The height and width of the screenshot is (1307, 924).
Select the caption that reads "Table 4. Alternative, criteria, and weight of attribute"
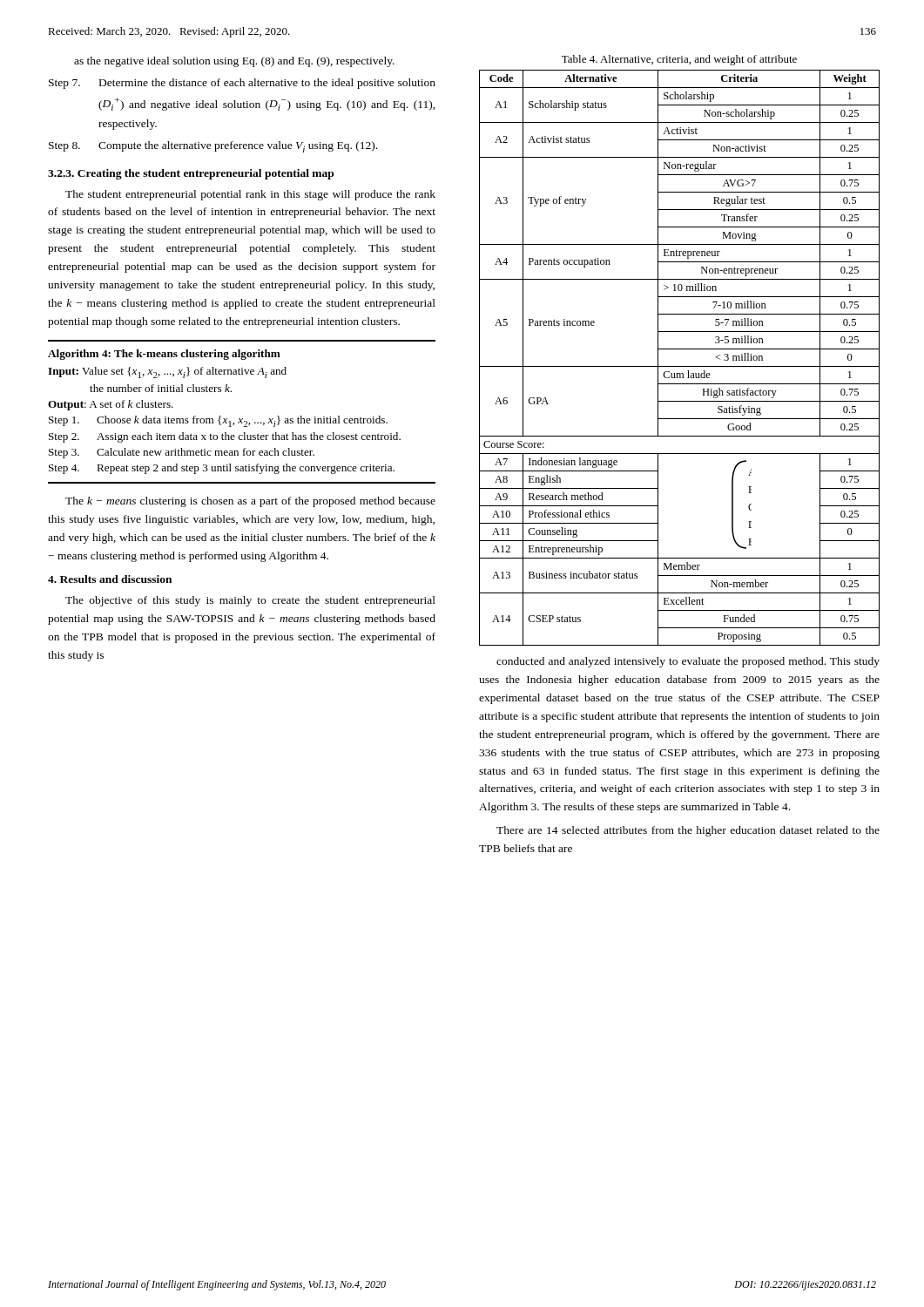click(x=679, y=59)
